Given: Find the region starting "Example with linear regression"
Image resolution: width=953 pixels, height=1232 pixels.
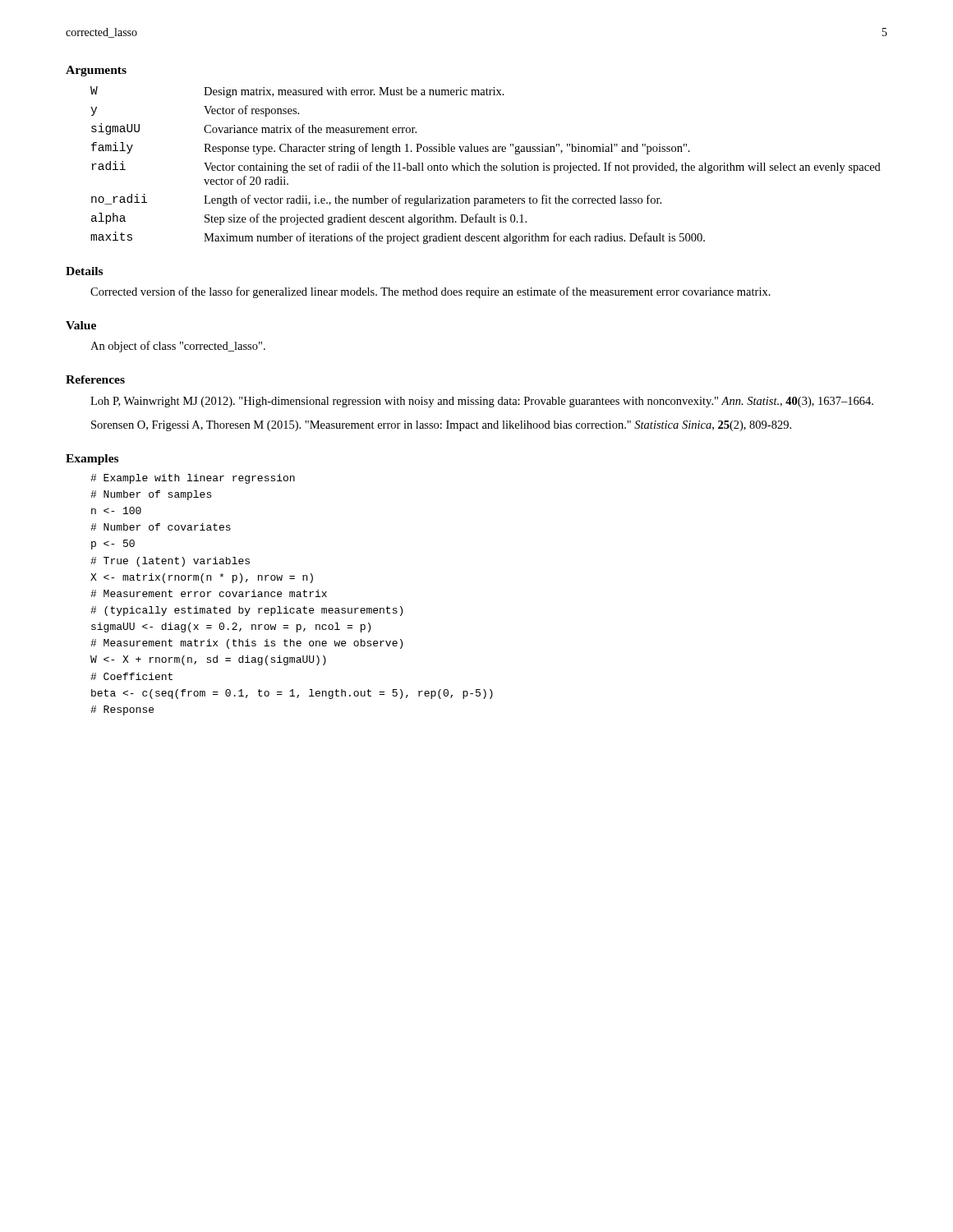Looking at the screenshot, I should (193, 479).
